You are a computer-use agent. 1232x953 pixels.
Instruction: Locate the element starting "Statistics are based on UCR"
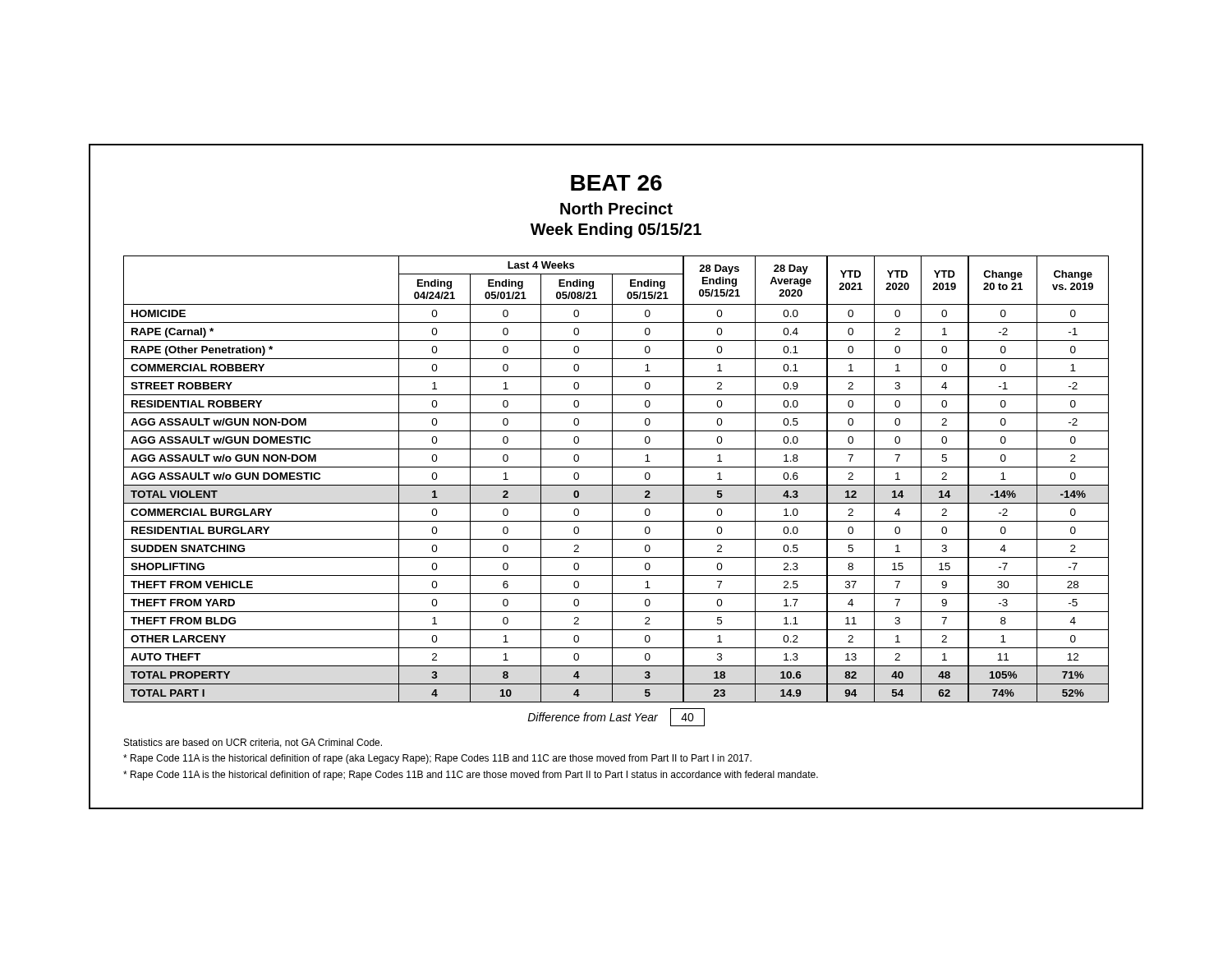471,759
